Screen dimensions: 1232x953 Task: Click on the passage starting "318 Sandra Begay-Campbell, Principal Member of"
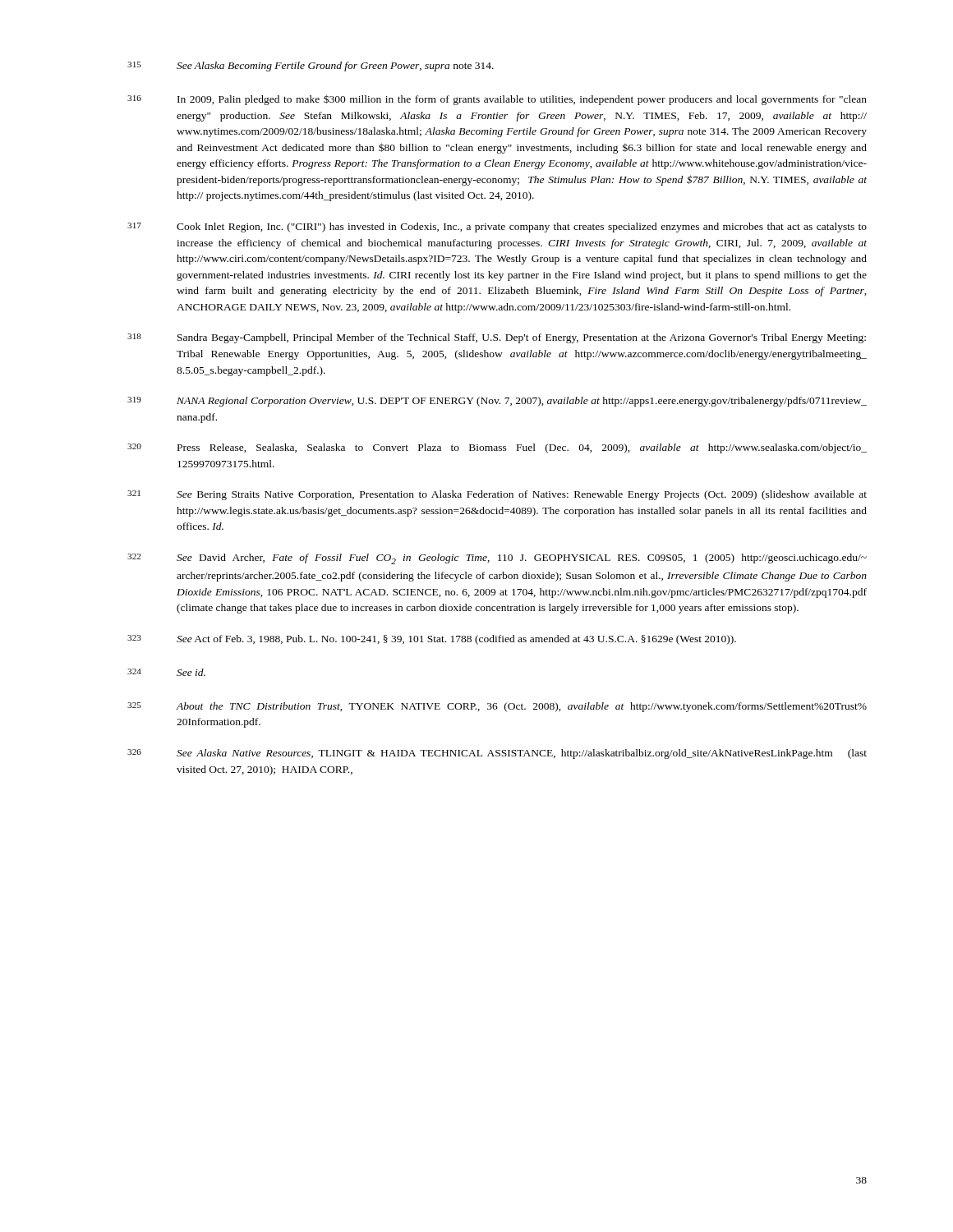pos(497,354)
